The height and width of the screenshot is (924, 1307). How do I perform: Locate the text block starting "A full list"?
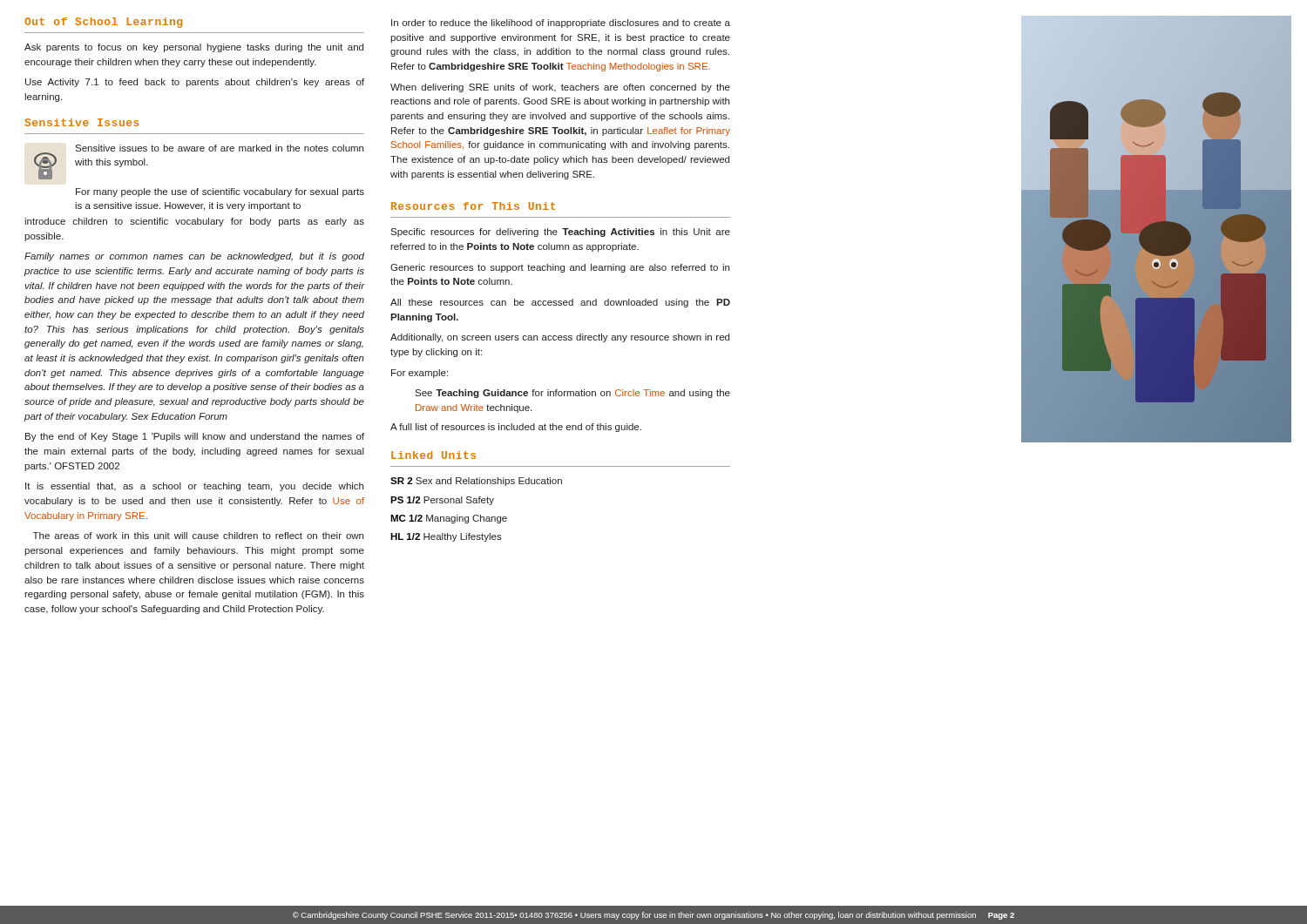[516, 427]
